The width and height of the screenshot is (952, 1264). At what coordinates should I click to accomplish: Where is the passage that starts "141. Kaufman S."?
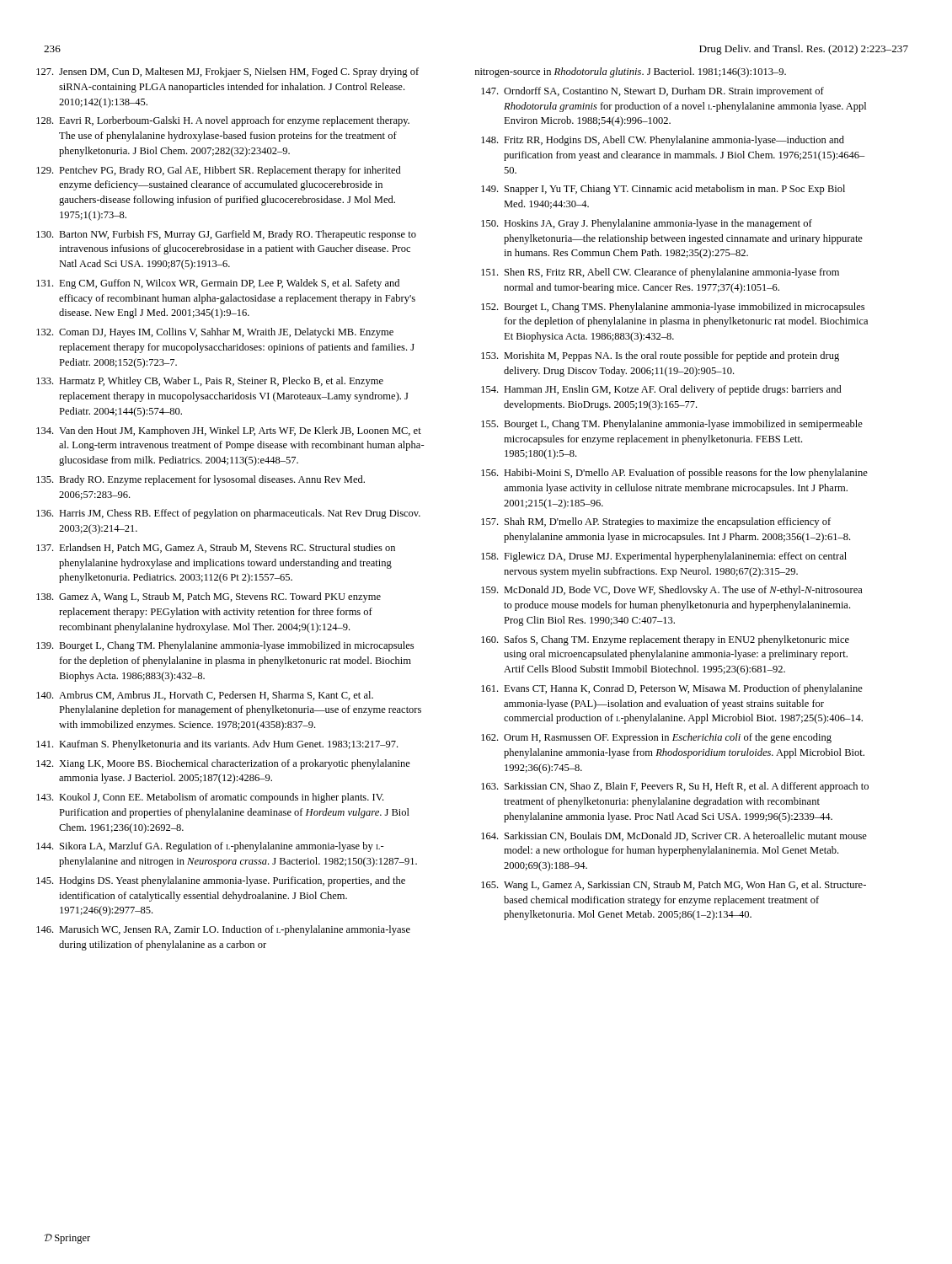(226, 745)
